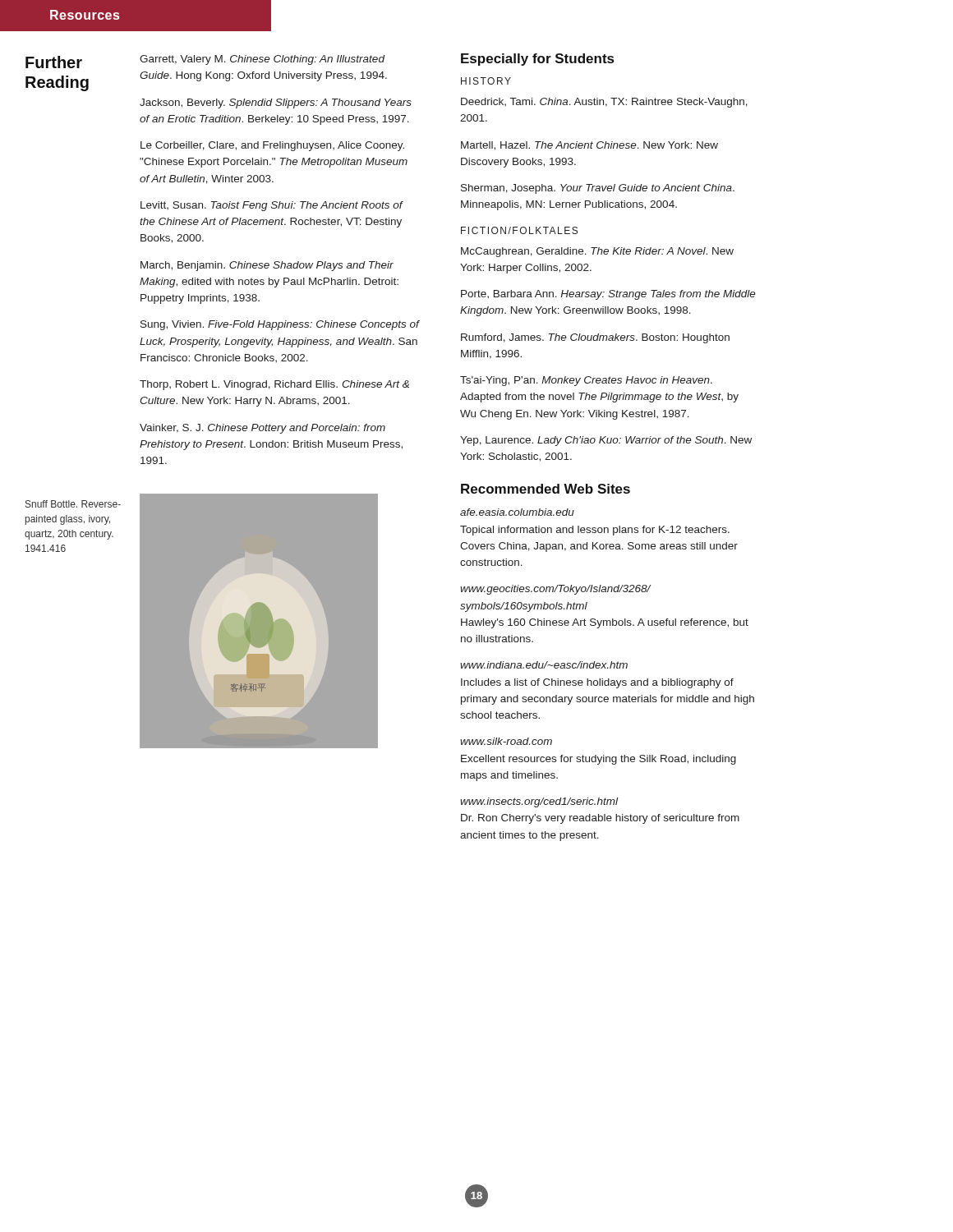Click on the element starting "www.silk-road.com Excellent resources"
The width and height of the screenshot is (953, 1232).
[x=598, y=758]
